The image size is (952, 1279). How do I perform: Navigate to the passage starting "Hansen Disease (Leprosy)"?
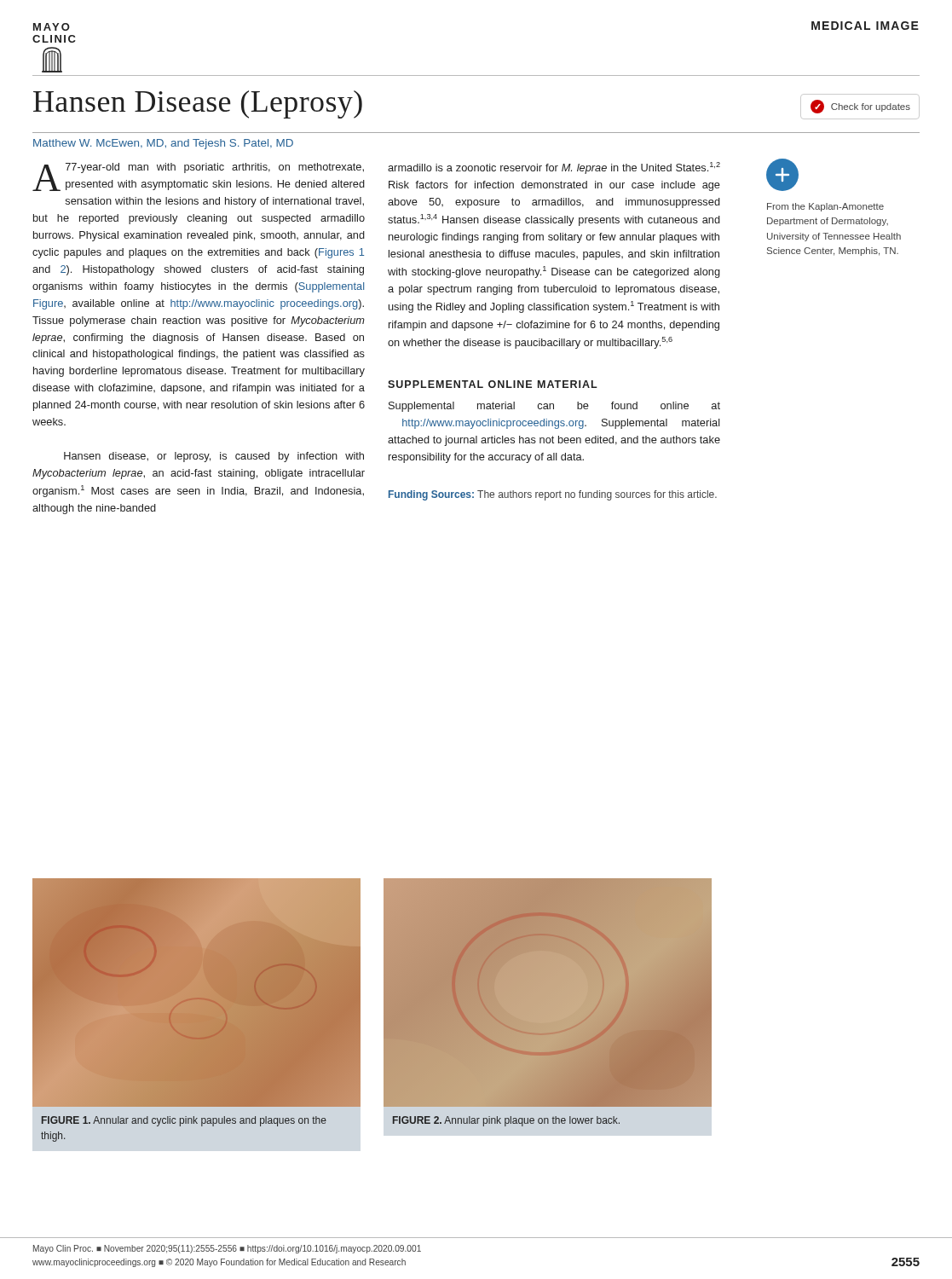198,101
